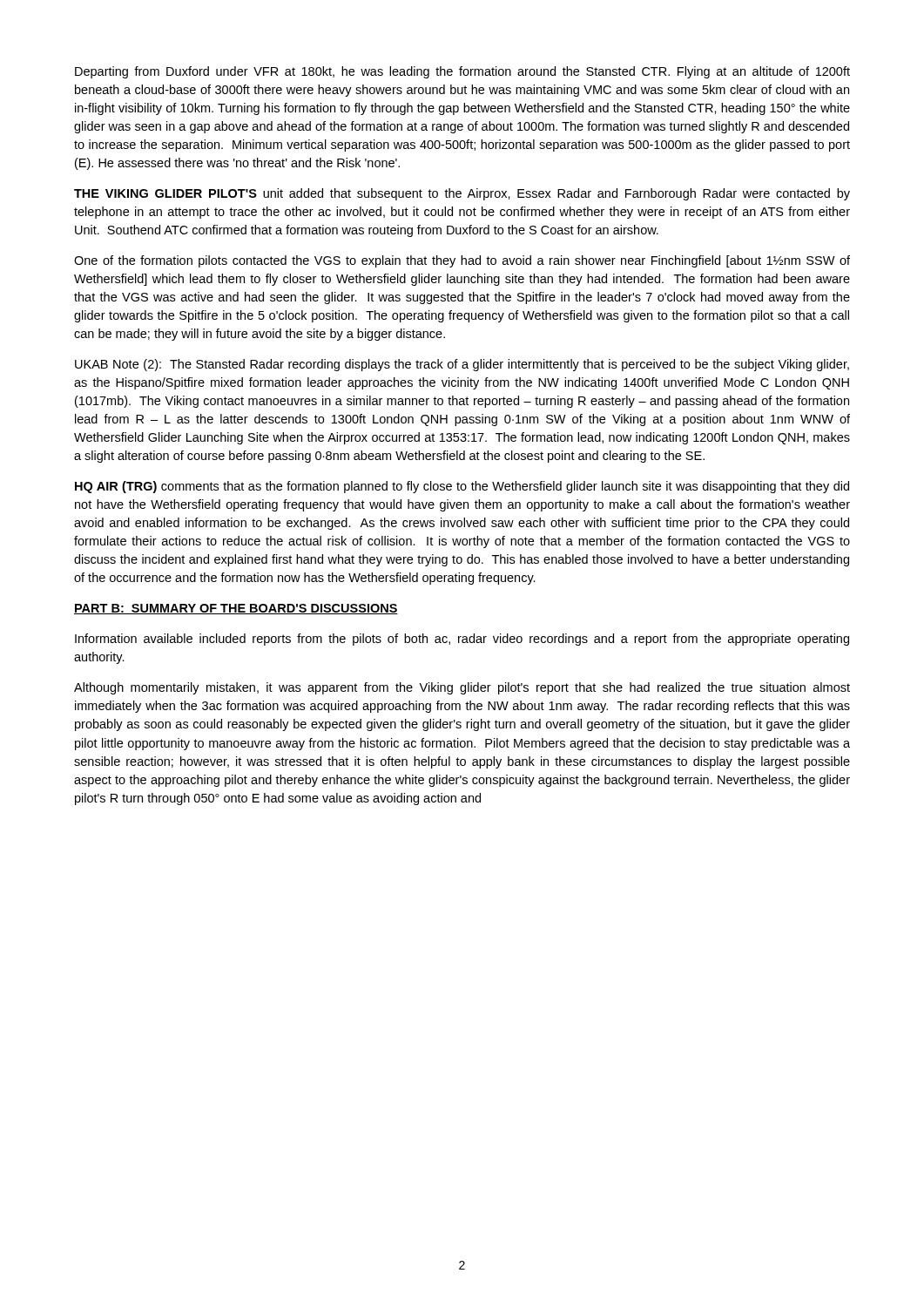Click on the text block that says "Information available included reports from"
The width and height of the screenshot is (924, 1307).
(x=462, y=649)
